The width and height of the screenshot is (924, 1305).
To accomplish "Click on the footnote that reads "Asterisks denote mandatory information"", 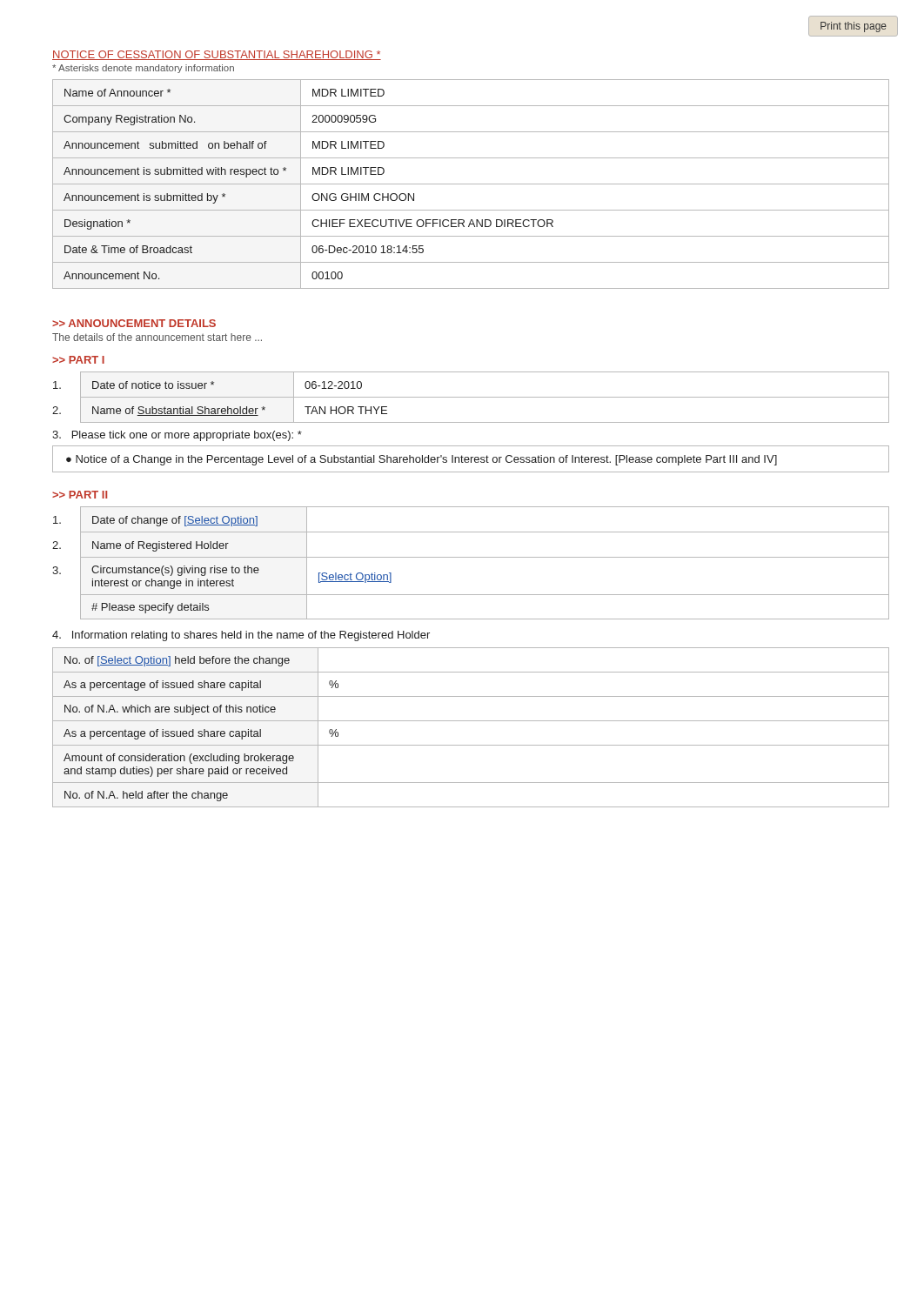I will coord(143,68).
